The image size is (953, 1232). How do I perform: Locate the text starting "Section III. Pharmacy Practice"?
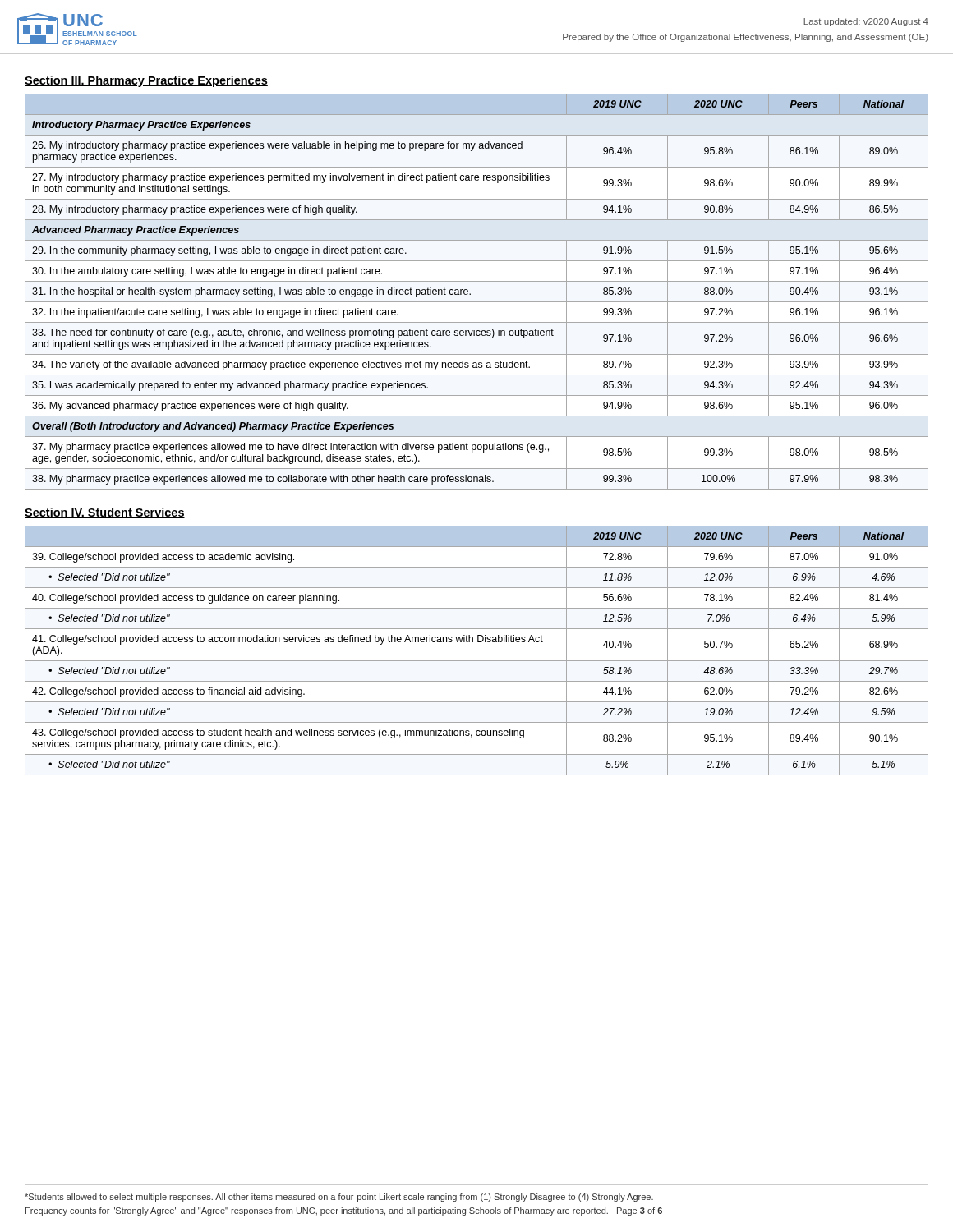point(146,81)
